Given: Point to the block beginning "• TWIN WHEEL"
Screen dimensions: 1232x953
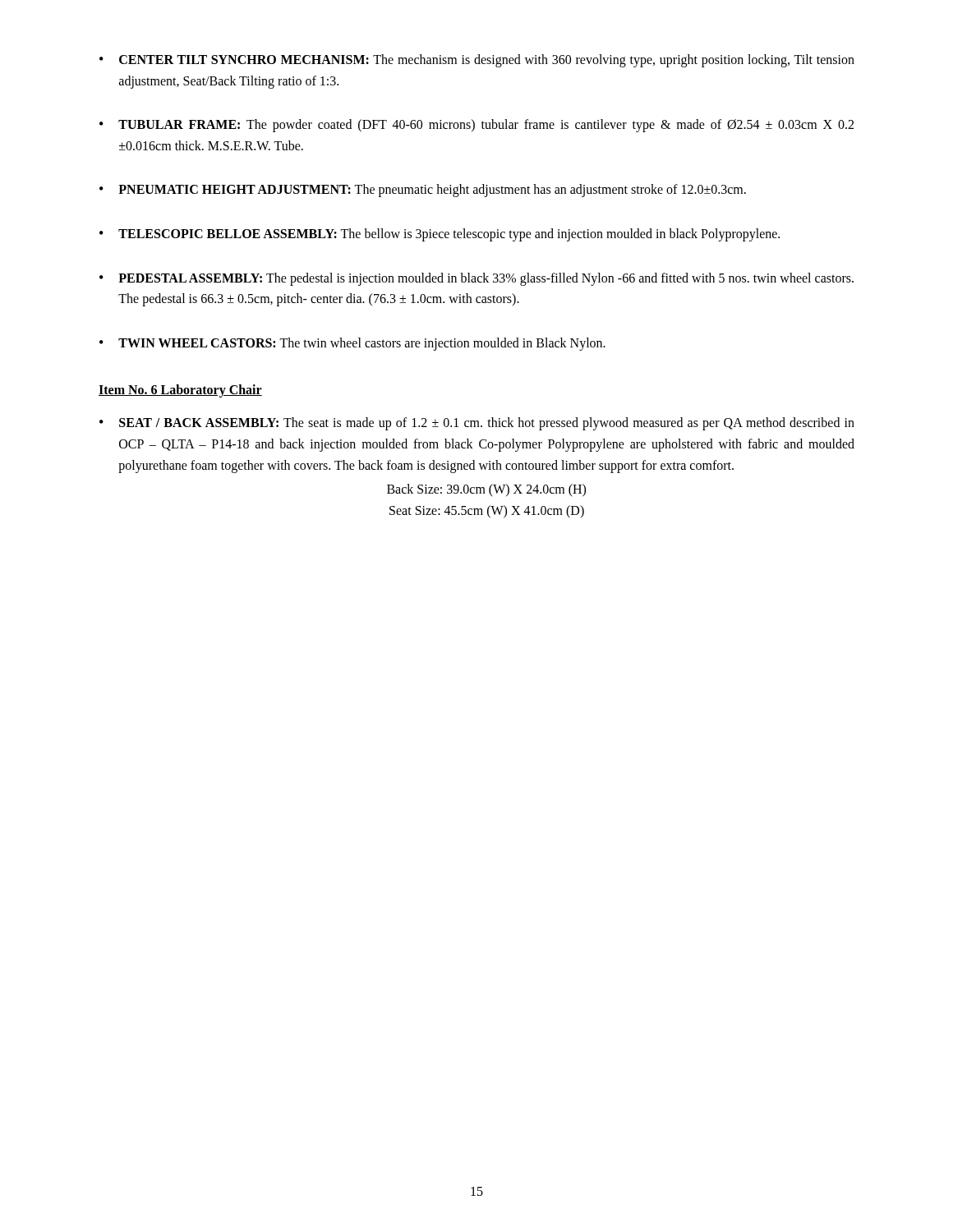Looking at the screenshot, I should 352,343.
